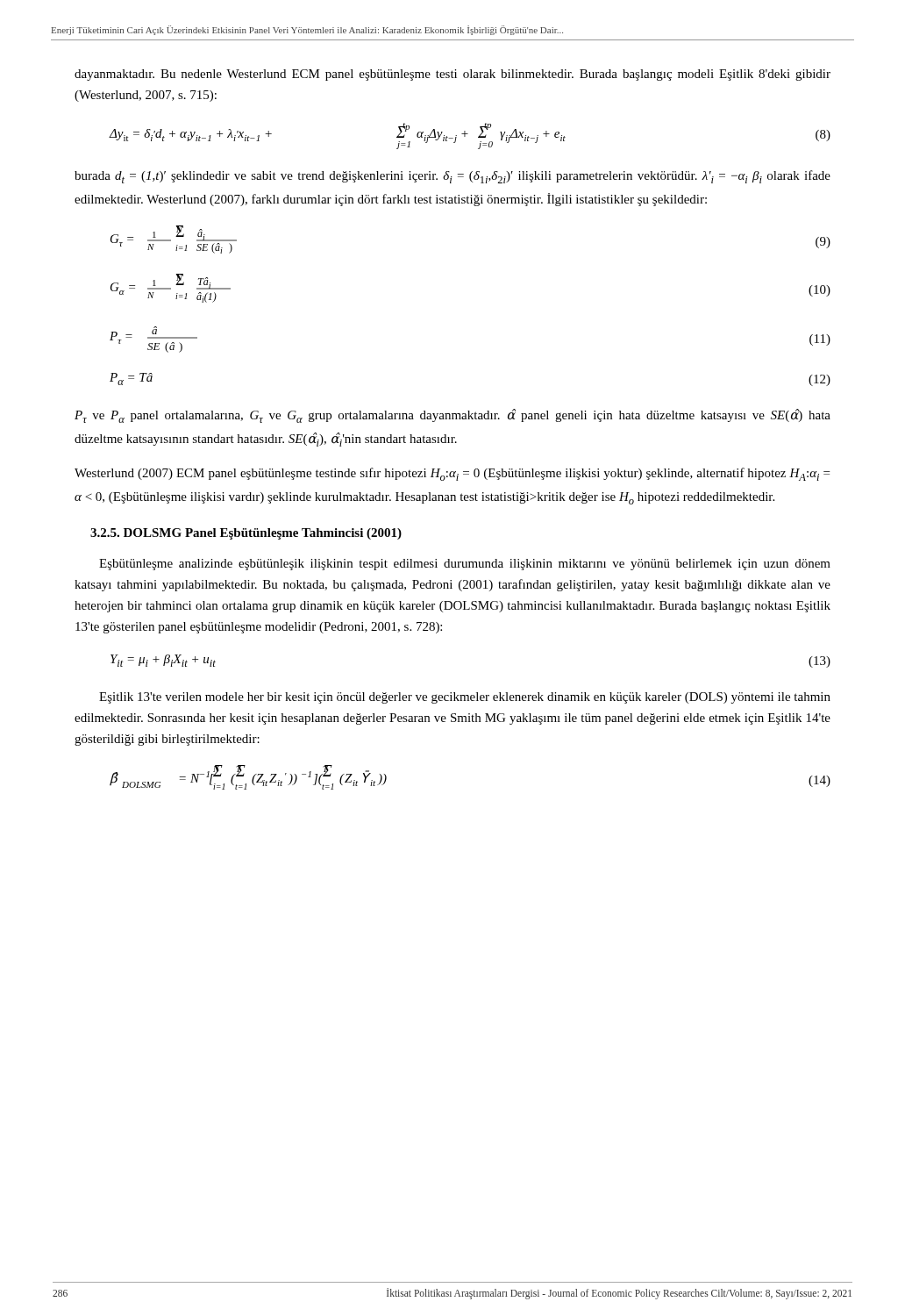Locate the text block with the text "dayanmaktadır. Bu nedenle Westerlund ECM panel eşbütünleşme testi"
This screenshot has height=1316, width=905.
452,84
